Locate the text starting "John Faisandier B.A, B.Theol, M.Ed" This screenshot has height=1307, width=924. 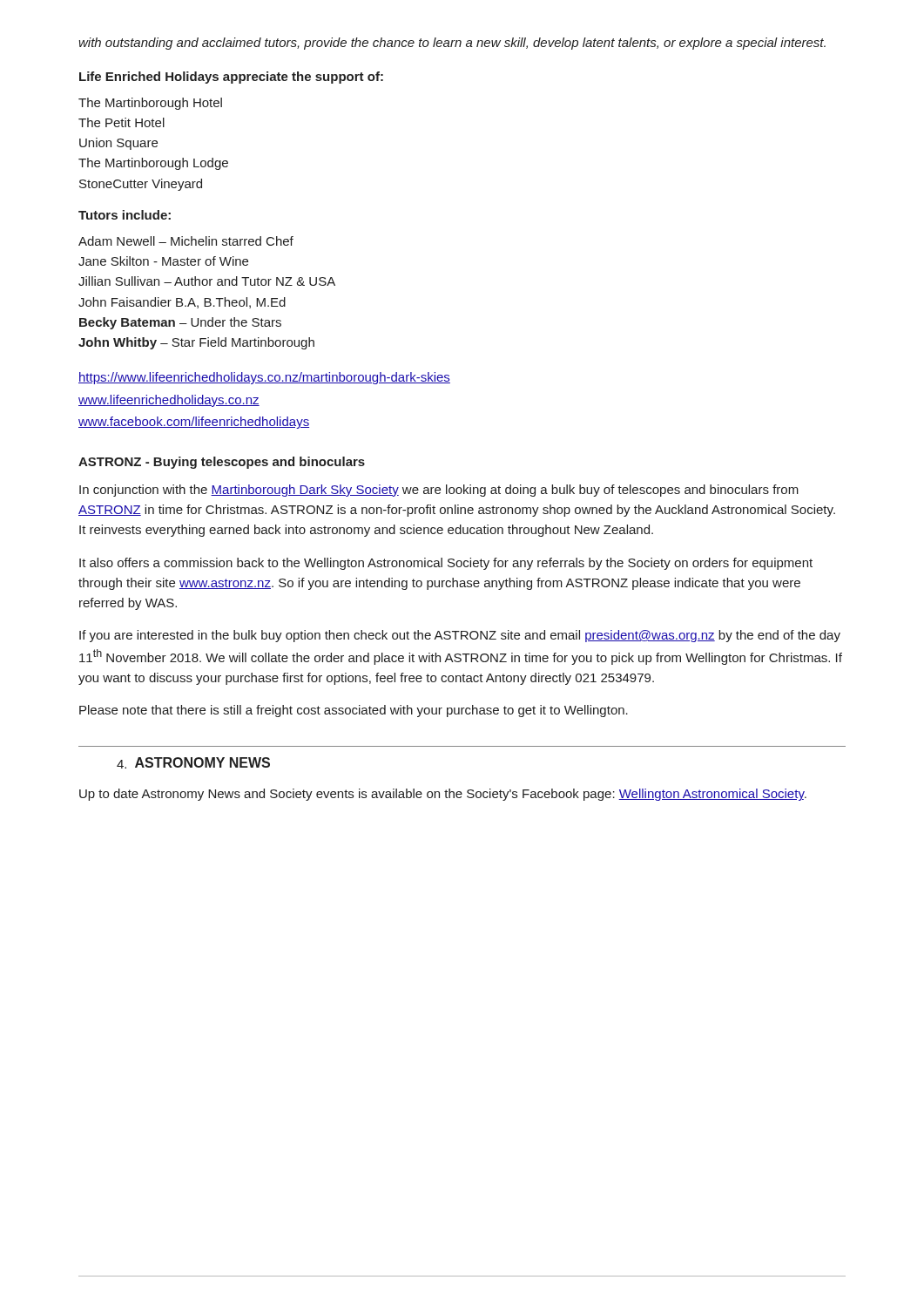[182, 303]
